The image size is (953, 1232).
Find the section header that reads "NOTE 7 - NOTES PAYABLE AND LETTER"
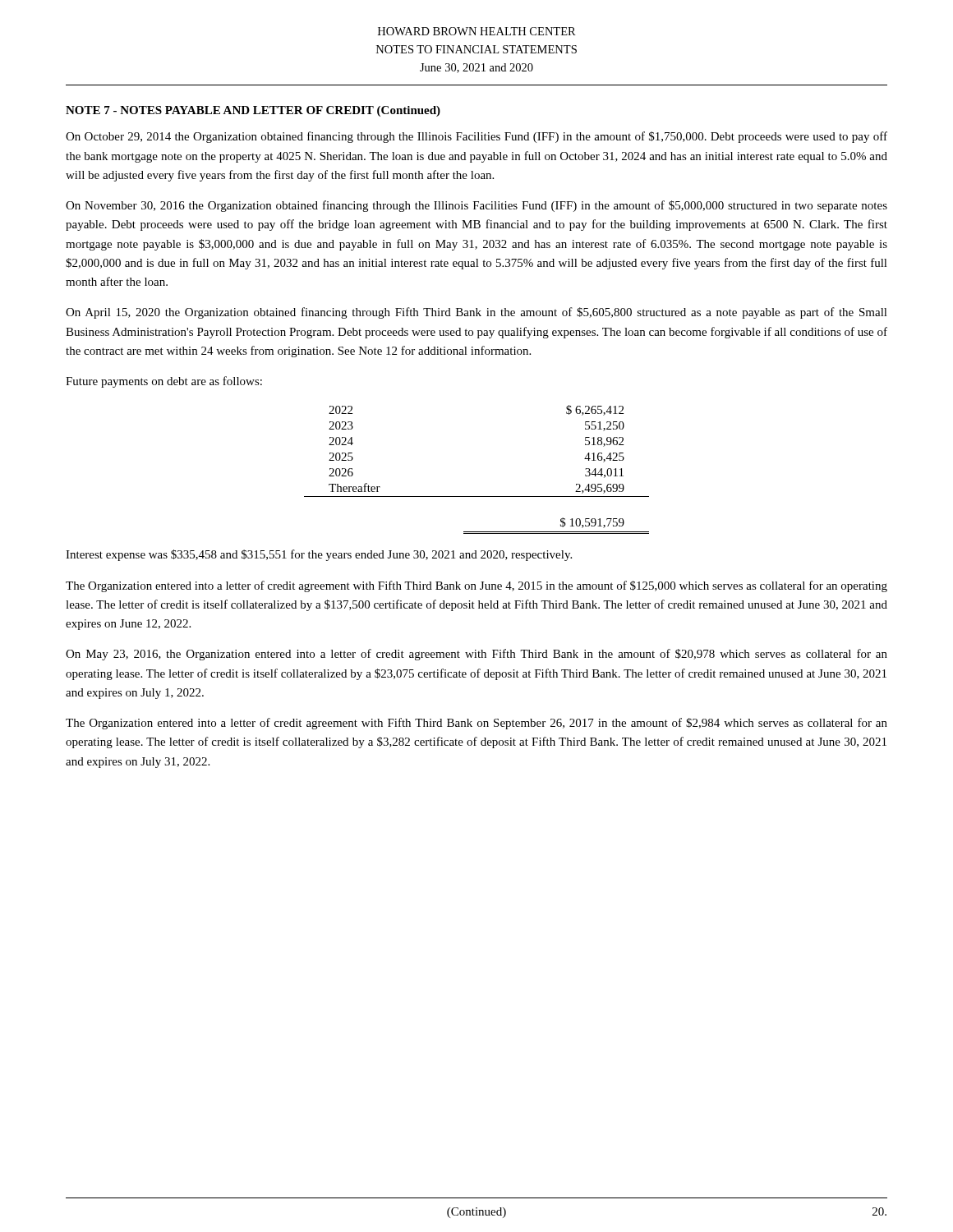click(253, 110)
